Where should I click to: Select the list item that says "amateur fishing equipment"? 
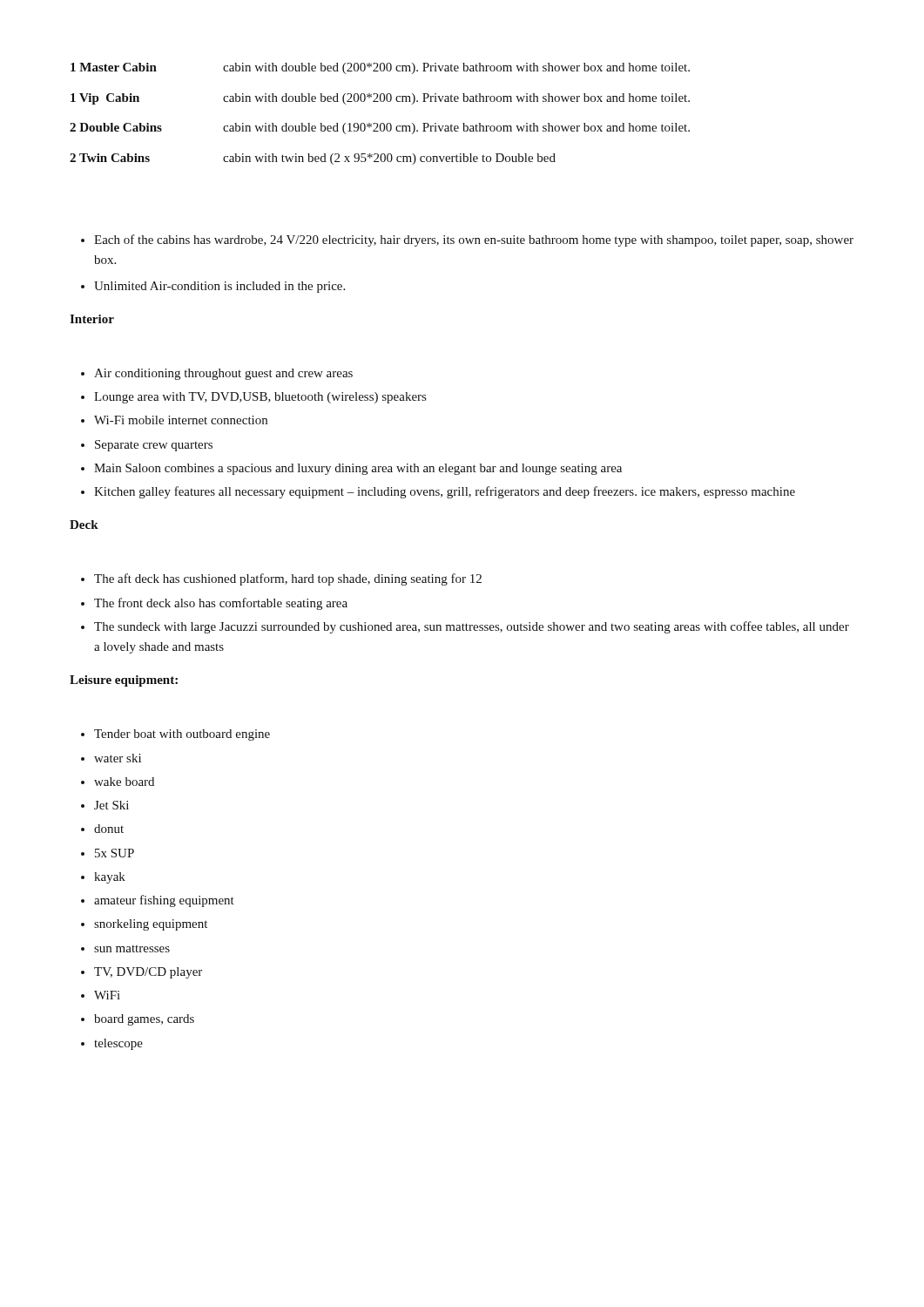click(x=158, y=901)
